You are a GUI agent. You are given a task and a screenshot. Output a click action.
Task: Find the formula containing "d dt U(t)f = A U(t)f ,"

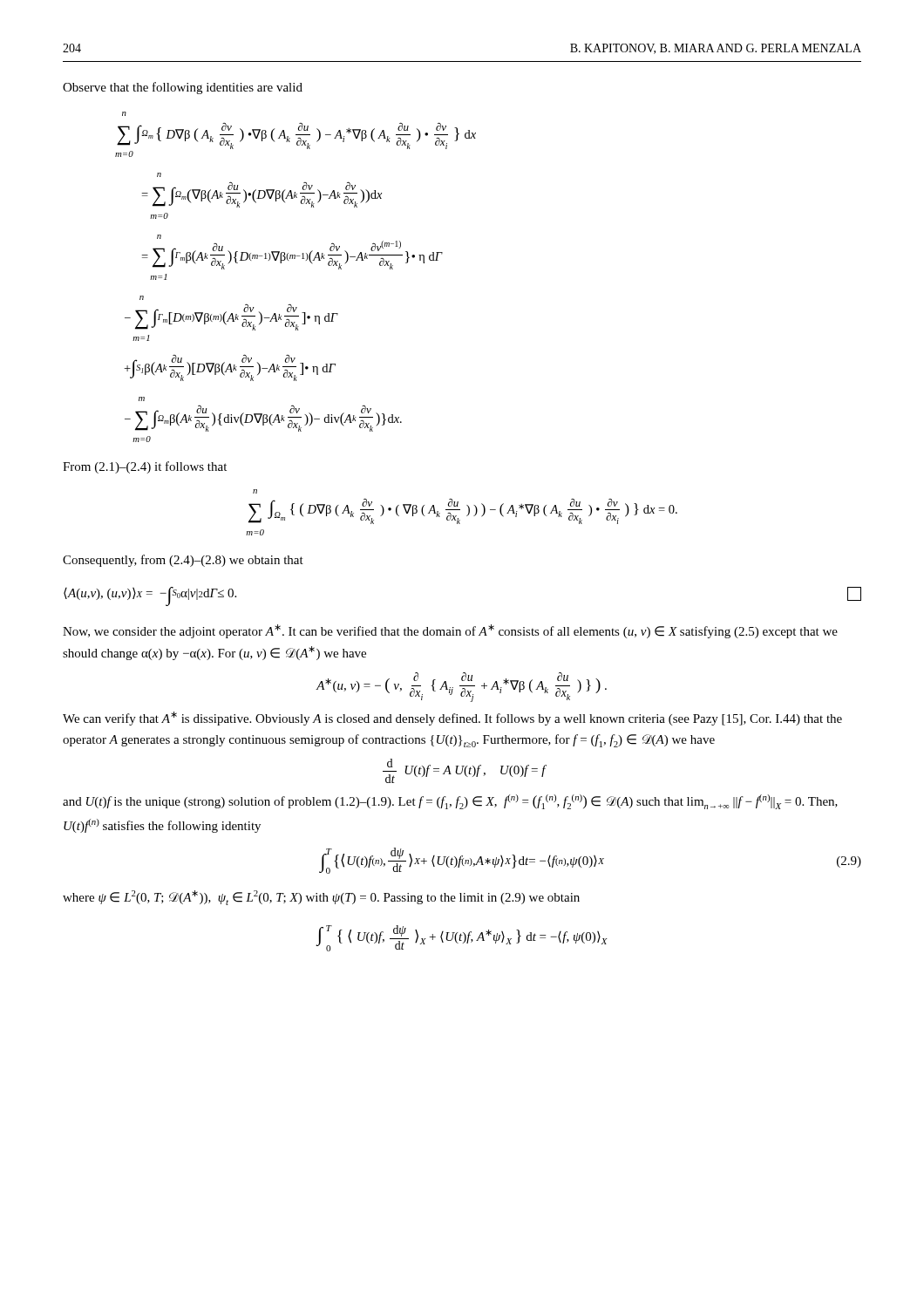click(x=463, y=771)
